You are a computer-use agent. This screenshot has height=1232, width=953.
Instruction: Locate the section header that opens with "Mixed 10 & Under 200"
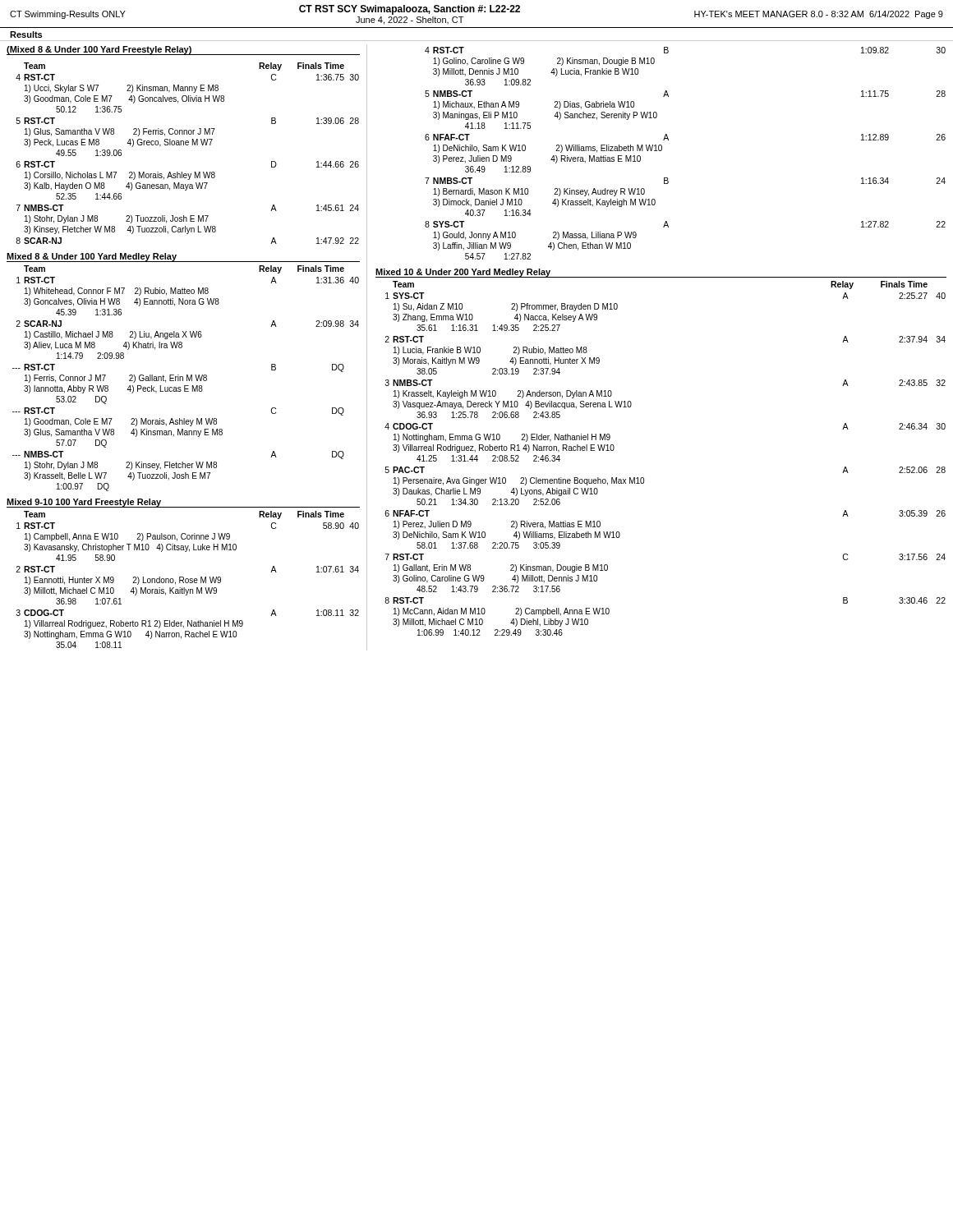(x=463, y=272)
